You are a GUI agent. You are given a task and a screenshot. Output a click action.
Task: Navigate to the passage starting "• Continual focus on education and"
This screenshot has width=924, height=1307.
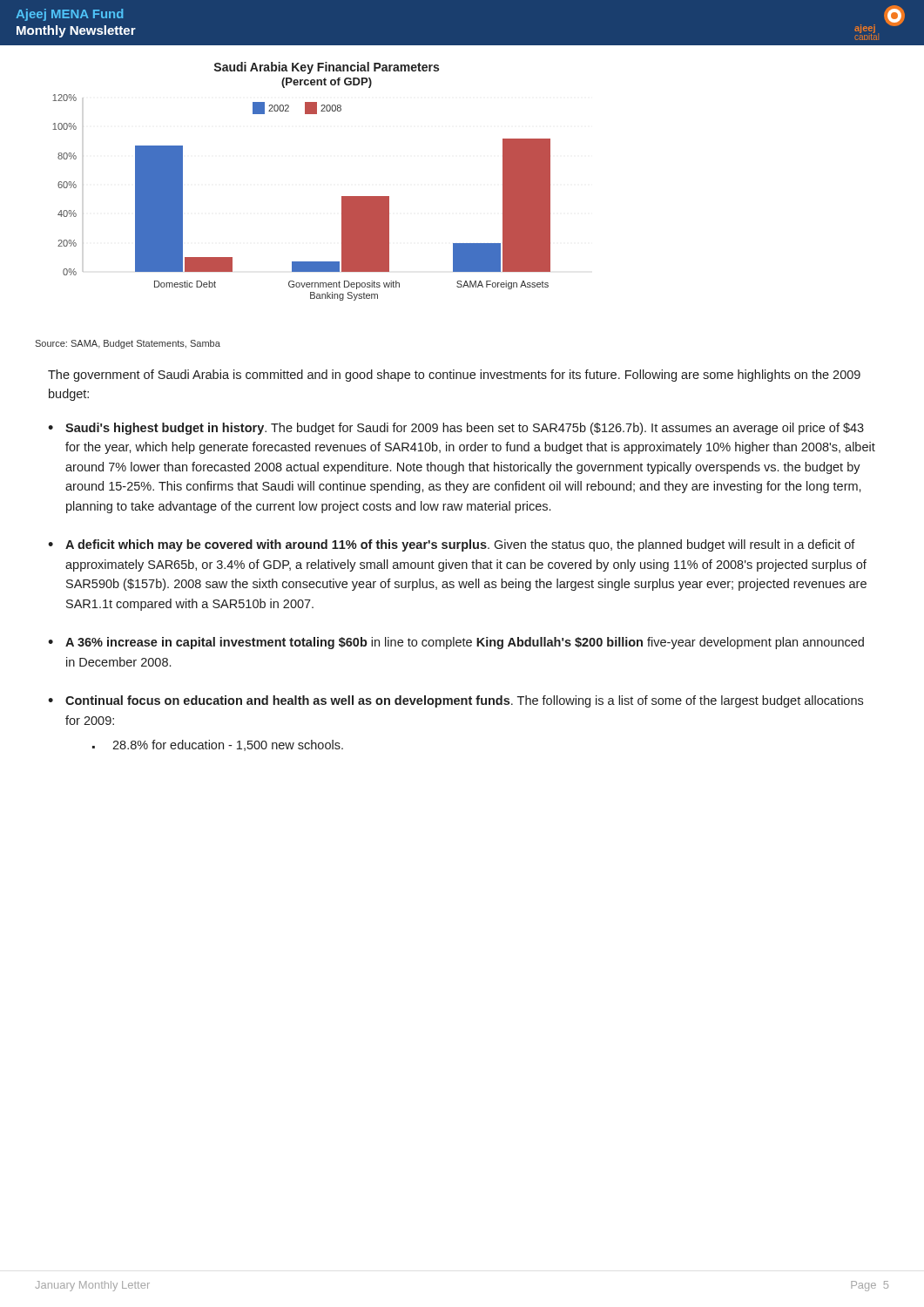(455, 701)
